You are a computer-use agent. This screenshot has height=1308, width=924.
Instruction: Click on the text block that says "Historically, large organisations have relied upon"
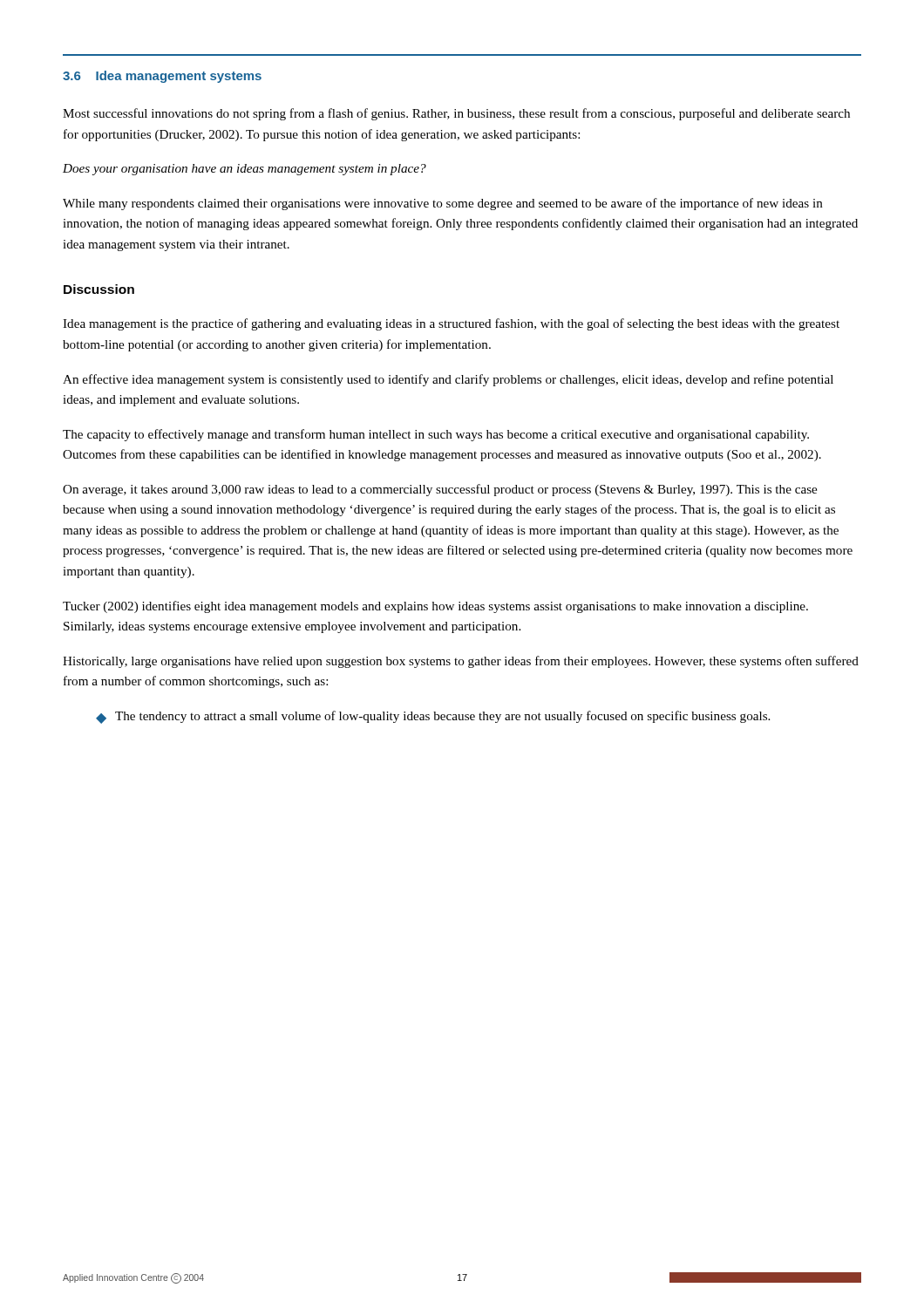tap(461, 671)
